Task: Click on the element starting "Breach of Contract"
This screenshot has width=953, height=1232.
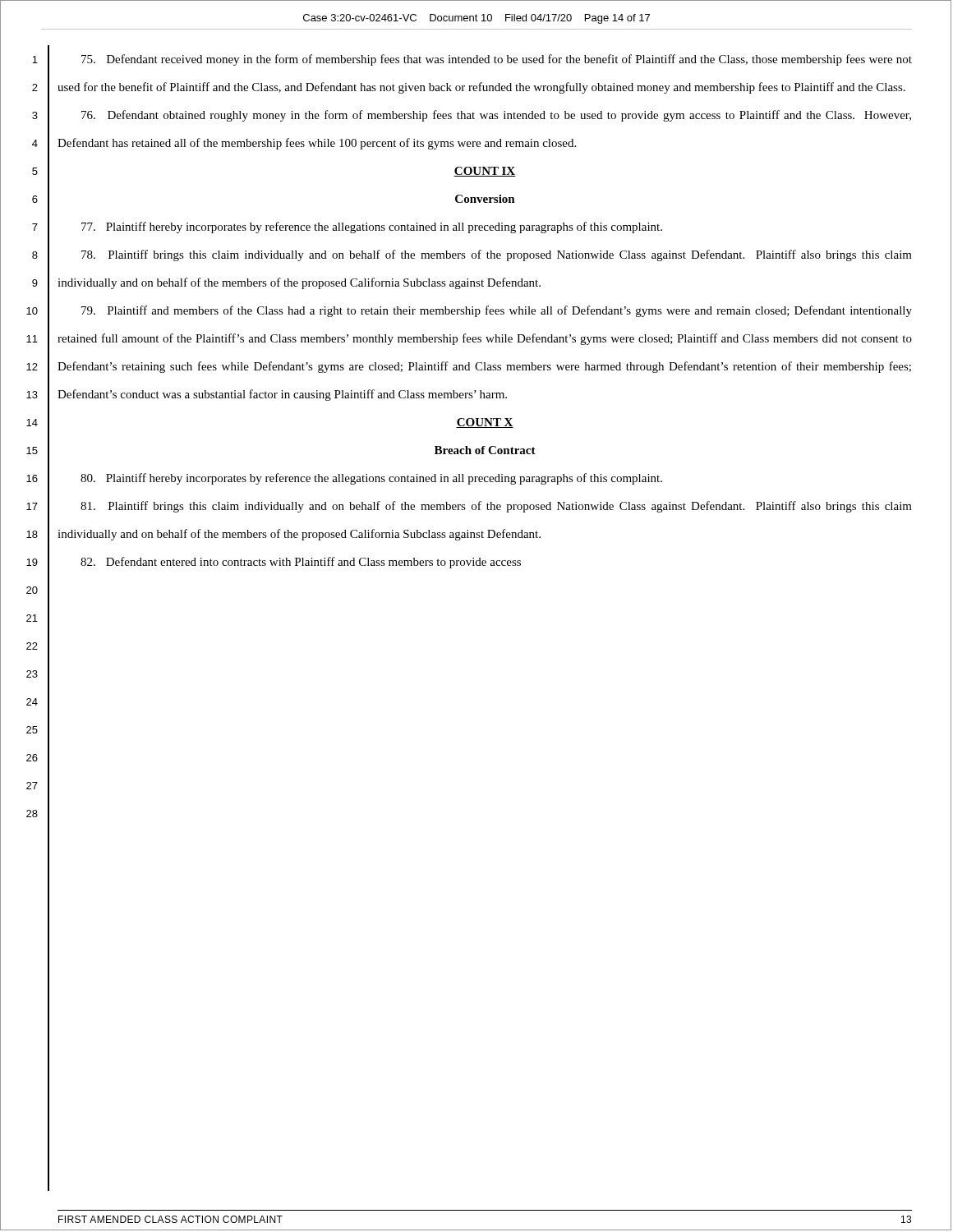Action: click(x=485, y=450)
